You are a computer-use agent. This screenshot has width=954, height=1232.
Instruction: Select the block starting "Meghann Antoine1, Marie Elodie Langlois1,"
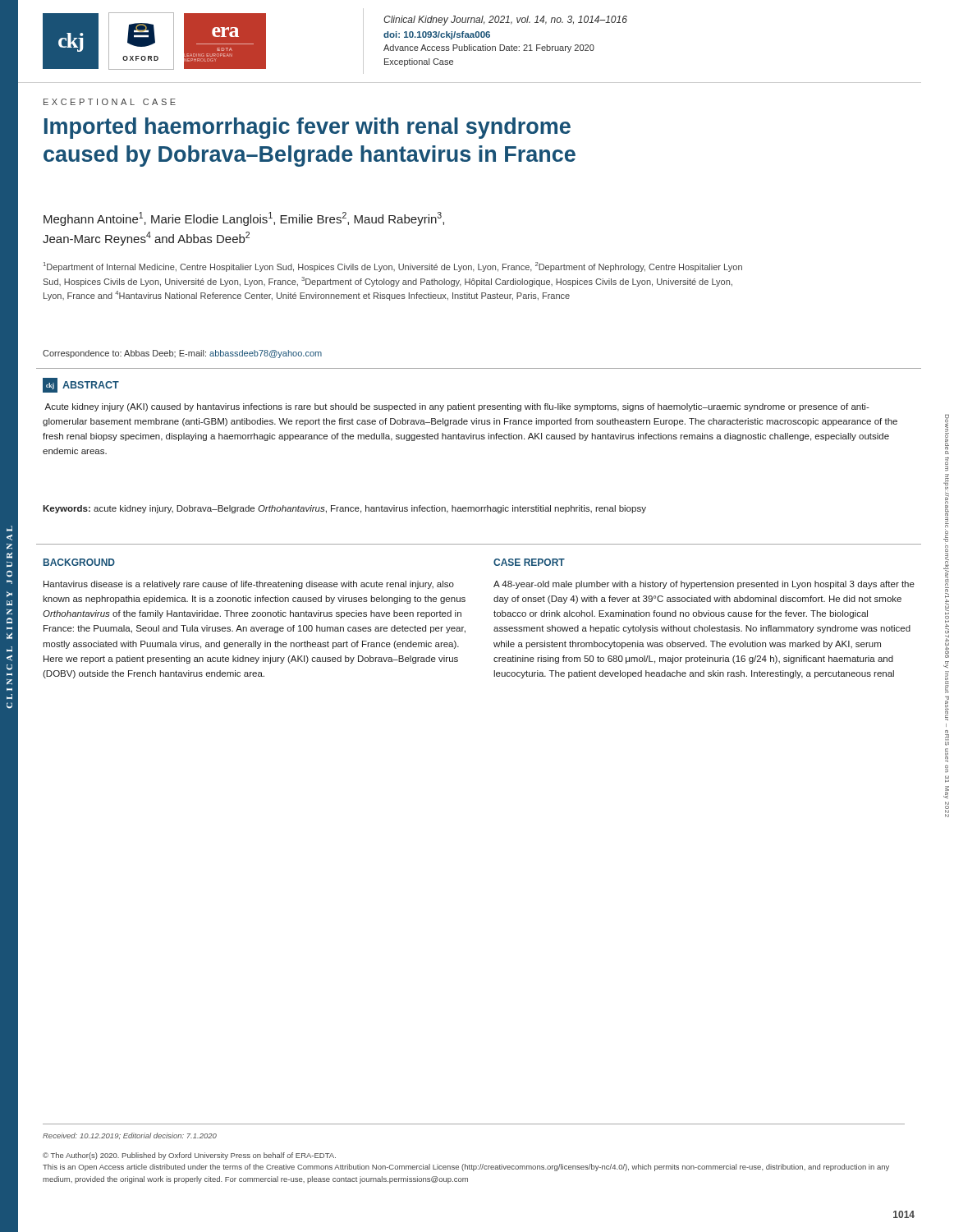[244, 228]
